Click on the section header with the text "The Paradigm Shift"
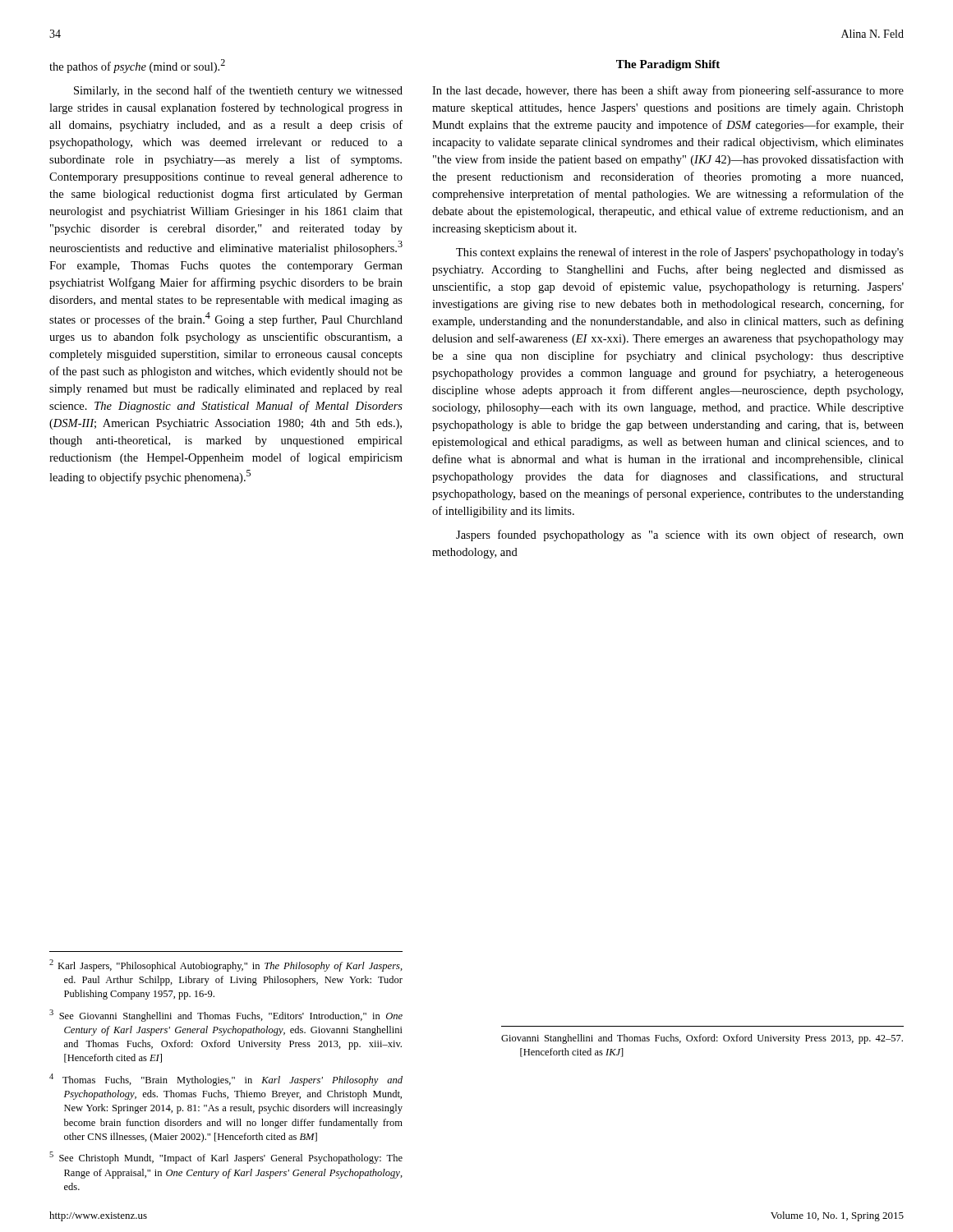953x1232 pixels. point(668,65)
